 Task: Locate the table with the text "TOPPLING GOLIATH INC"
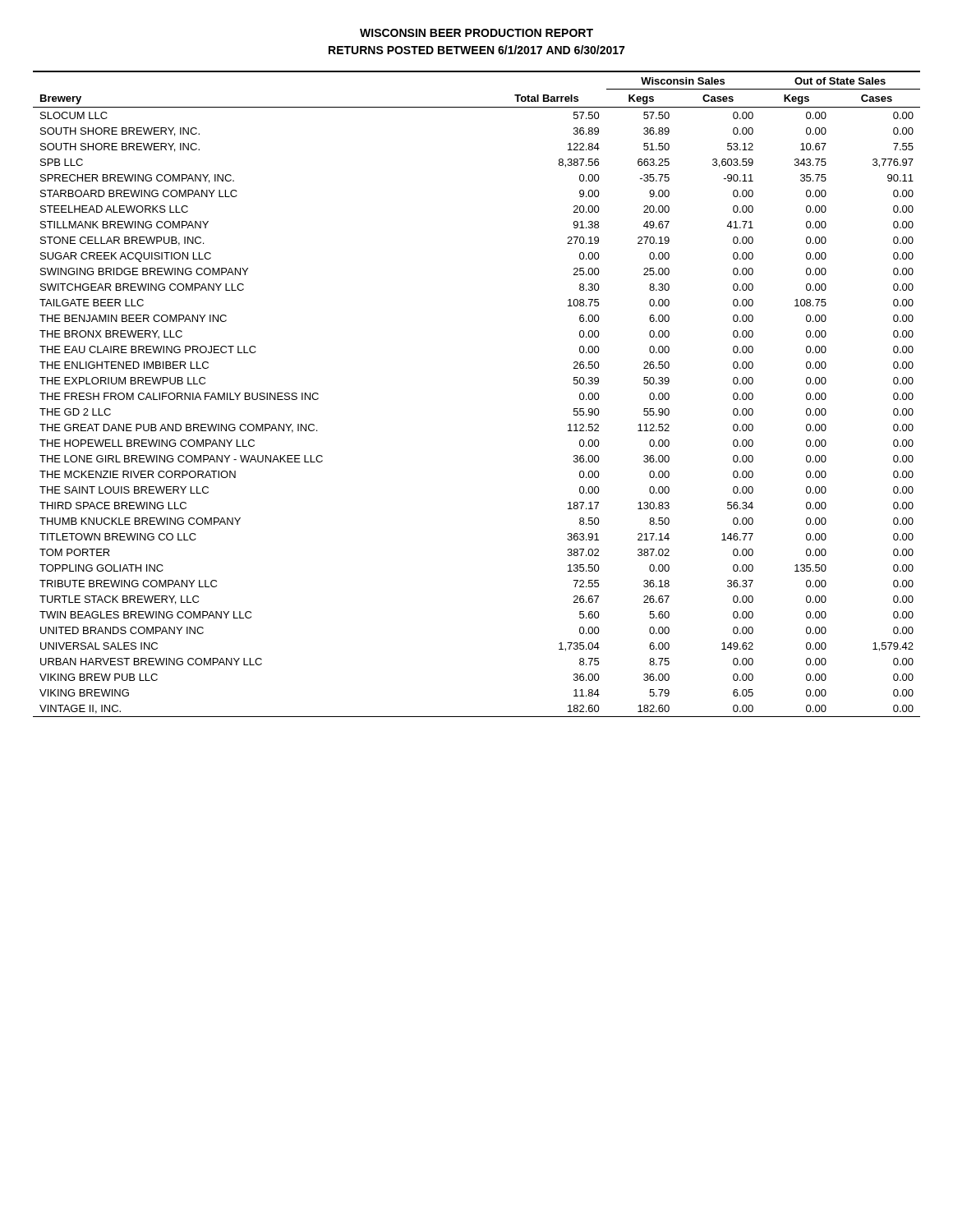coord(476,394)
